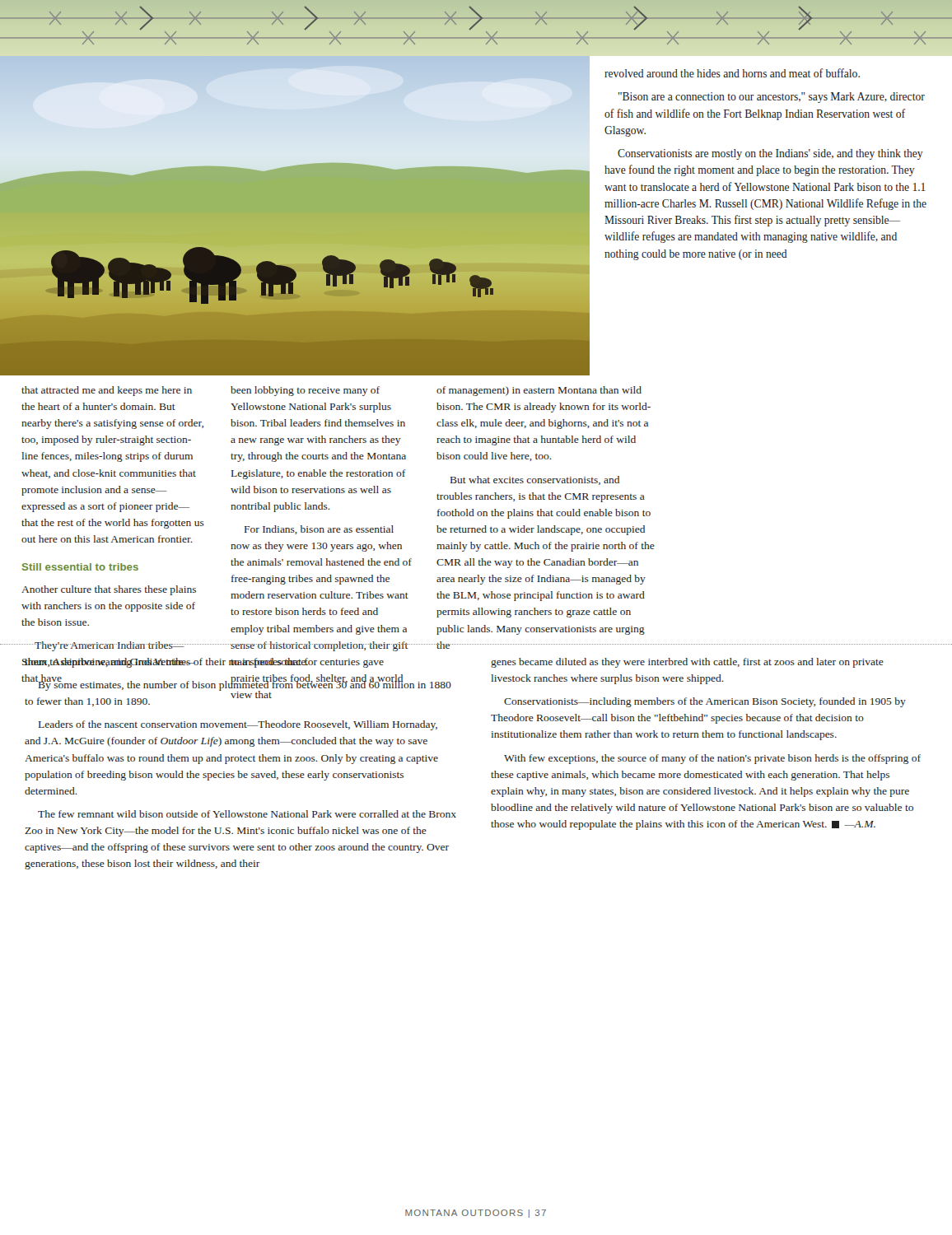This screenshot has width=952, height=1235.
Task: Locate the region starting "revolved around the hides and horns and meat"
Action: 768,164
